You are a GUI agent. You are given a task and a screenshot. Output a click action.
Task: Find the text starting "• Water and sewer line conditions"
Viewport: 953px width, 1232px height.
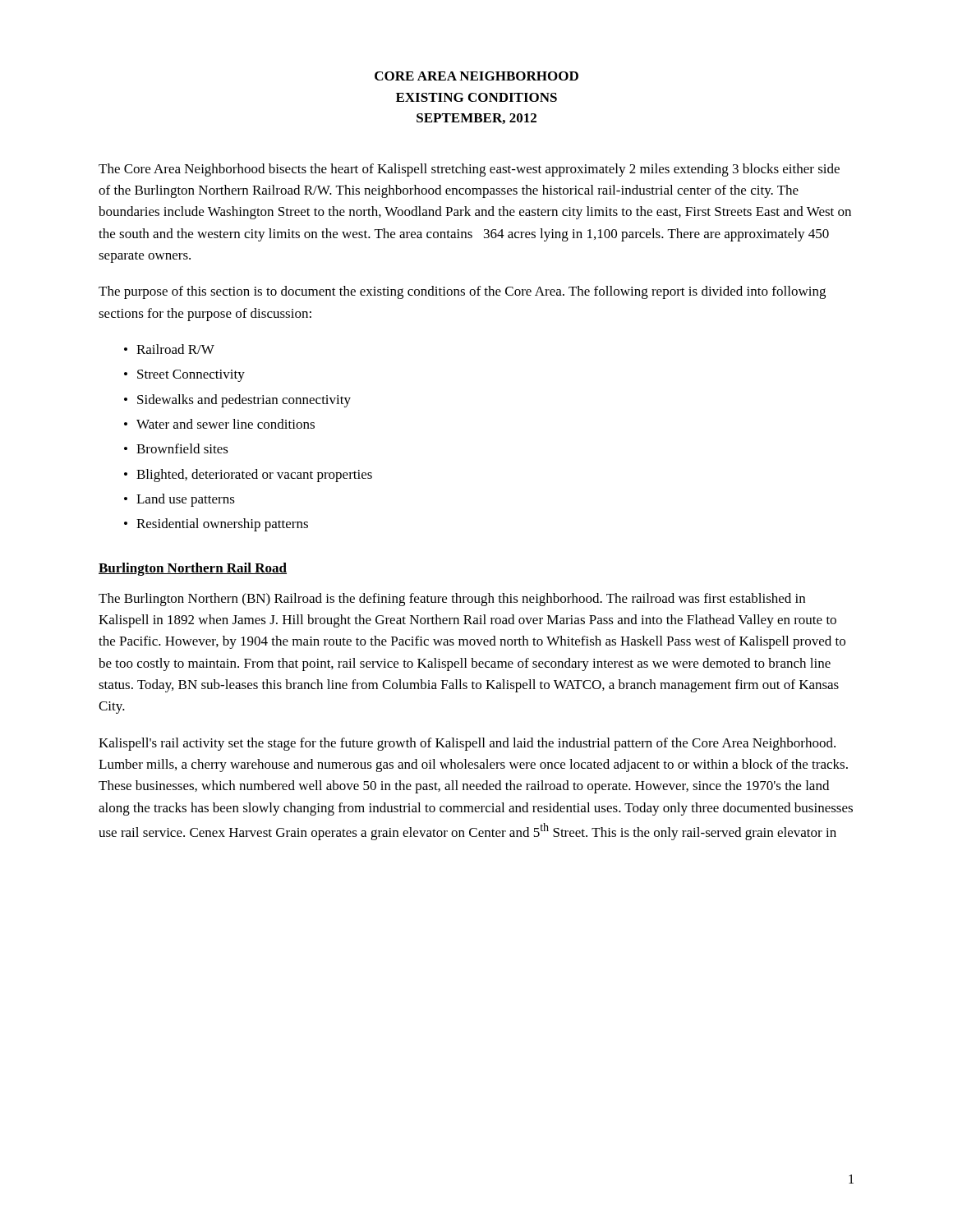(219, 425)
